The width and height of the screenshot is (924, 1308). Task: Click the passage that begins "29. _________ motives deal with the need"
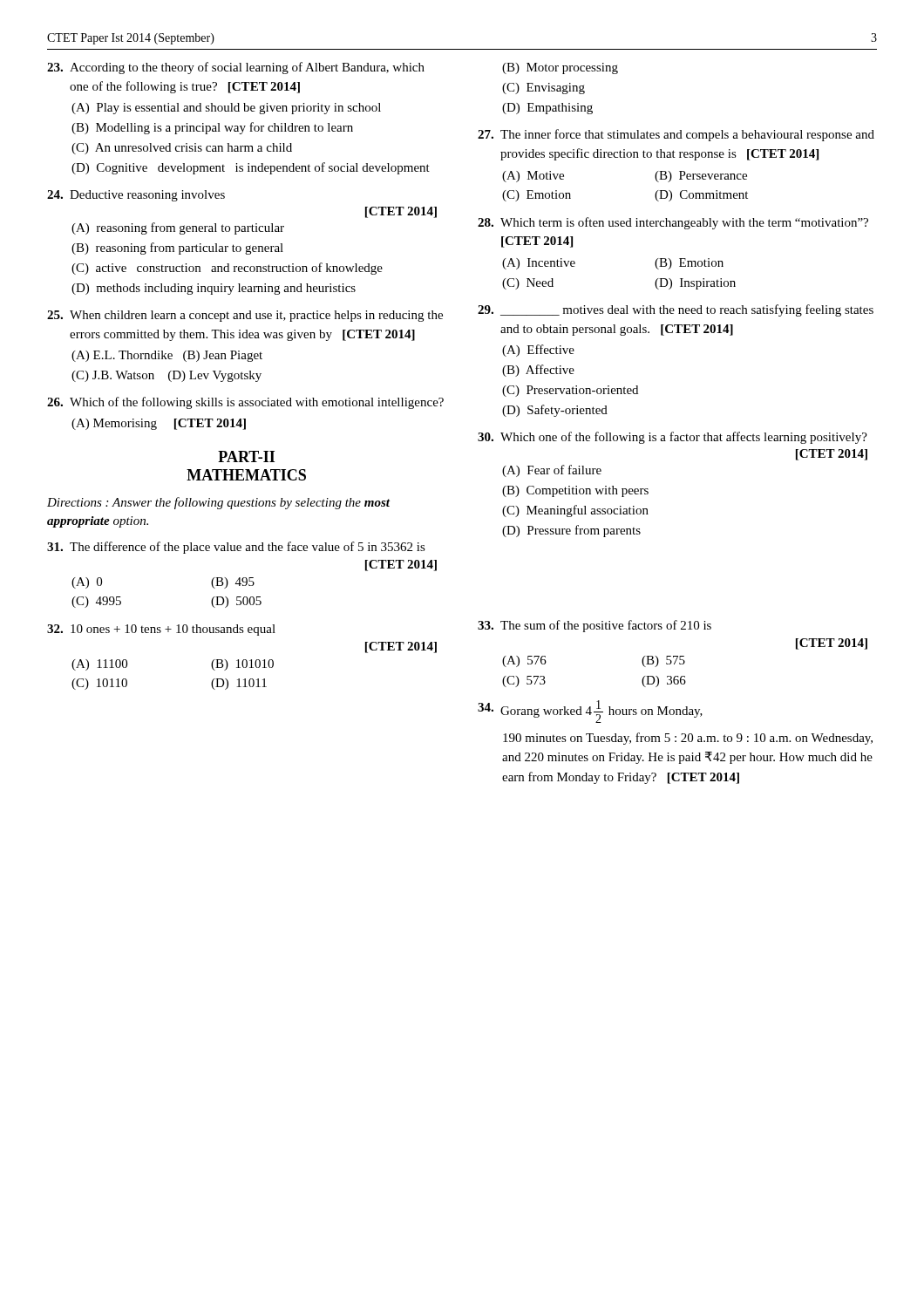point(676,310)
